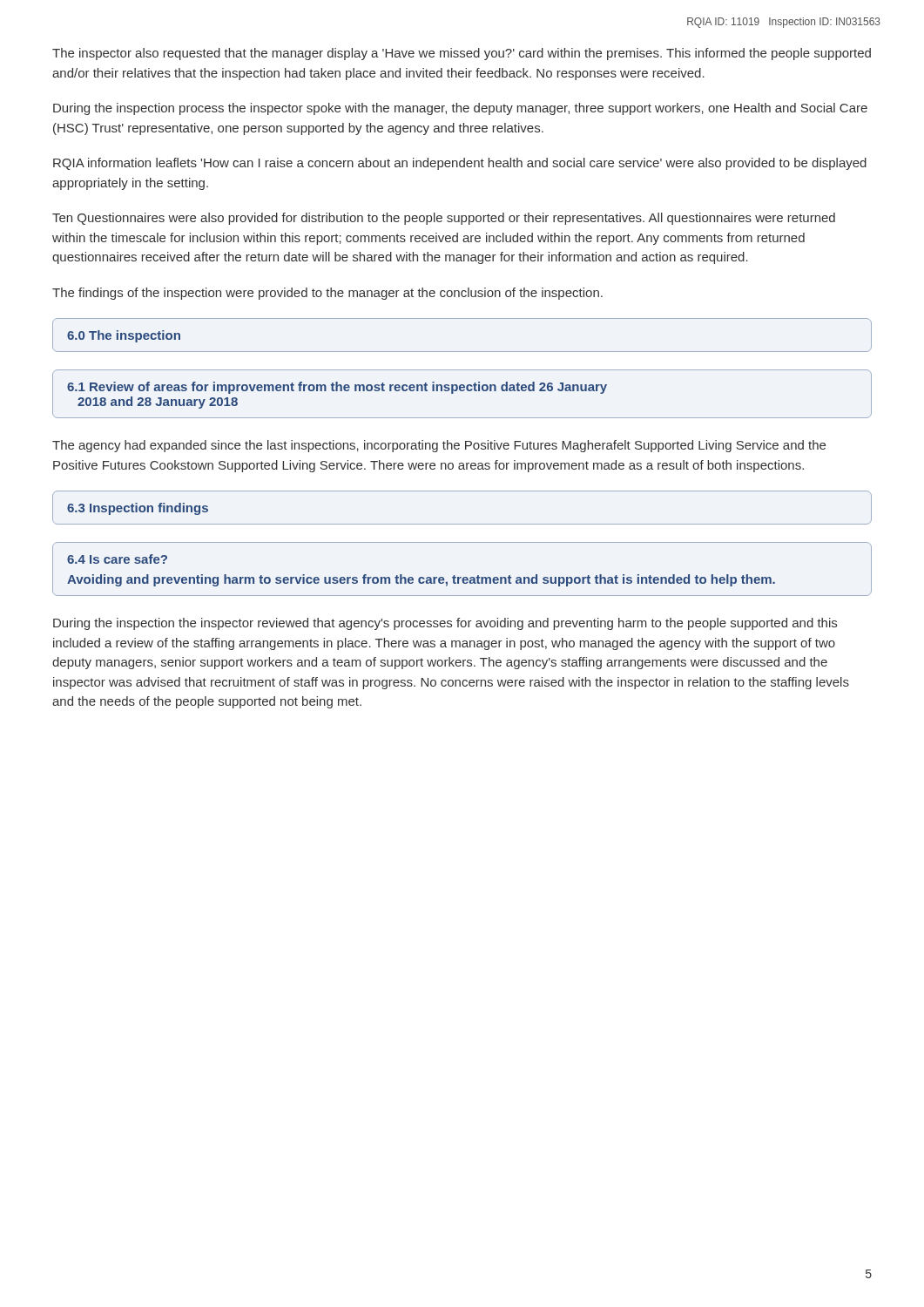
Task: Locate the text block starting "Ten Questionnaires were also provided for distribution"
Action: point(444,237)
